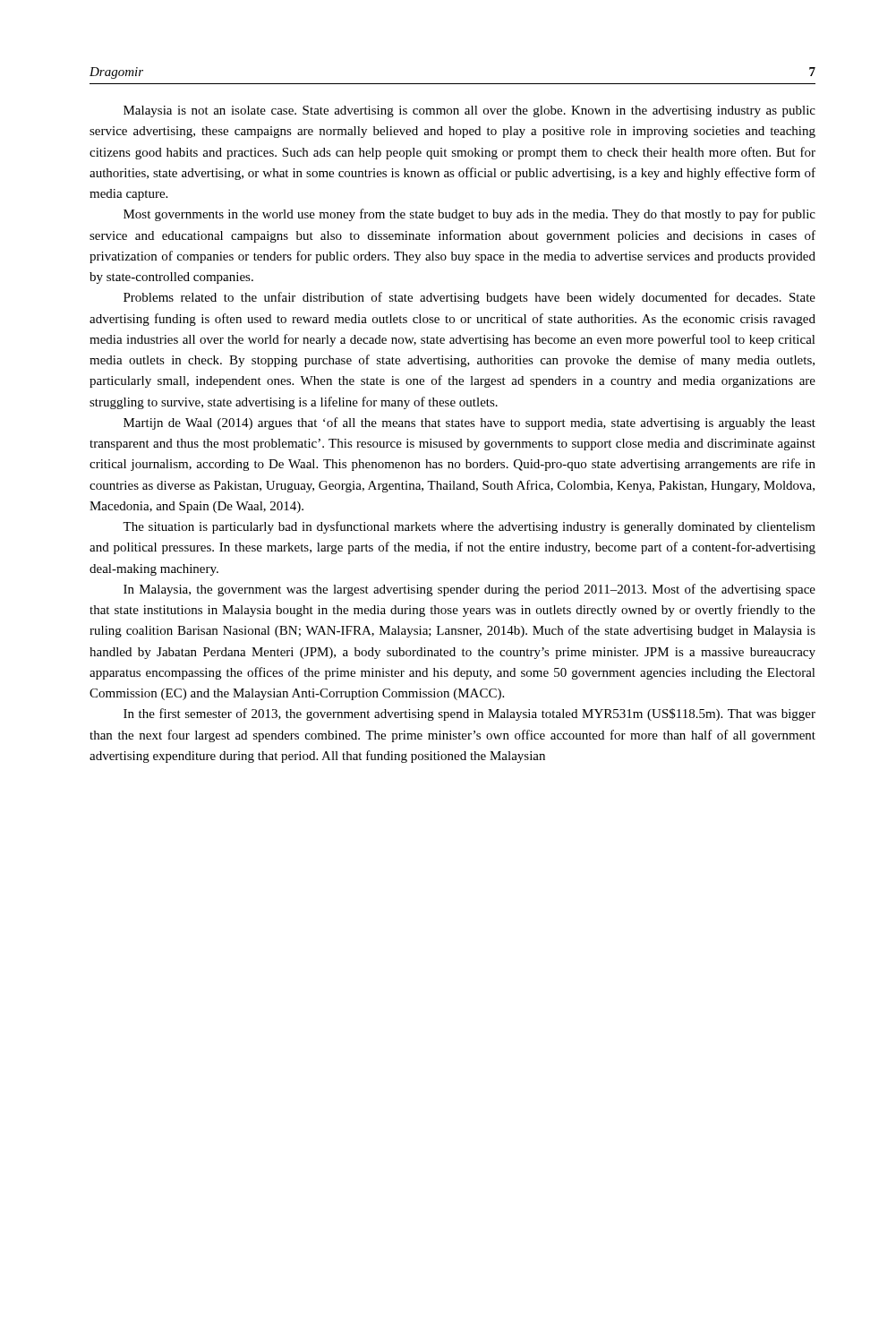Screen dimensions: 1343x896
Task: Click the passage that begins "Problems related to the unfair distribution of"
Action: coord(452,350)
